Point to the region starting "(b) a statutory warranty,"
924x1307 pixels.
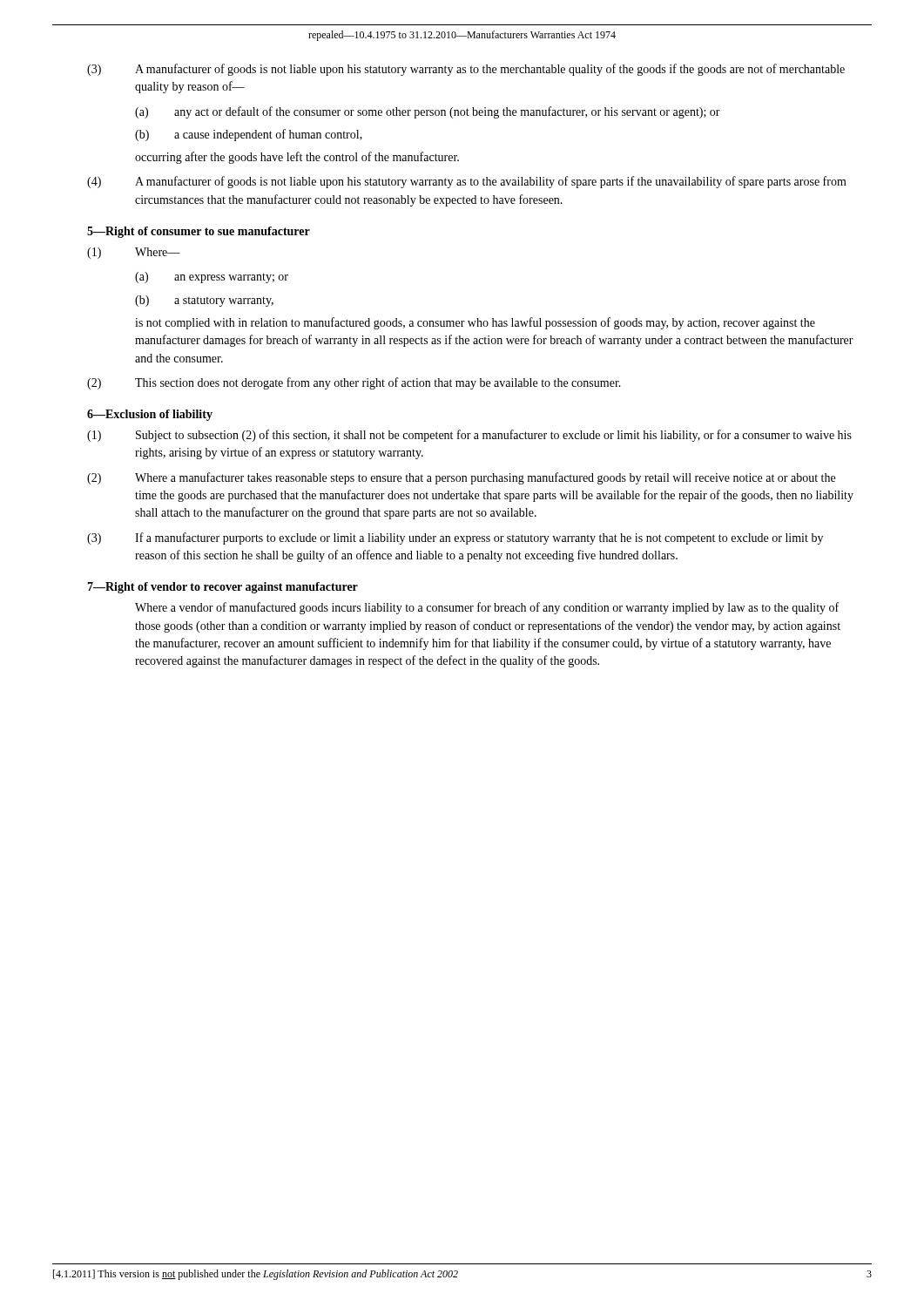pos(204,301)
